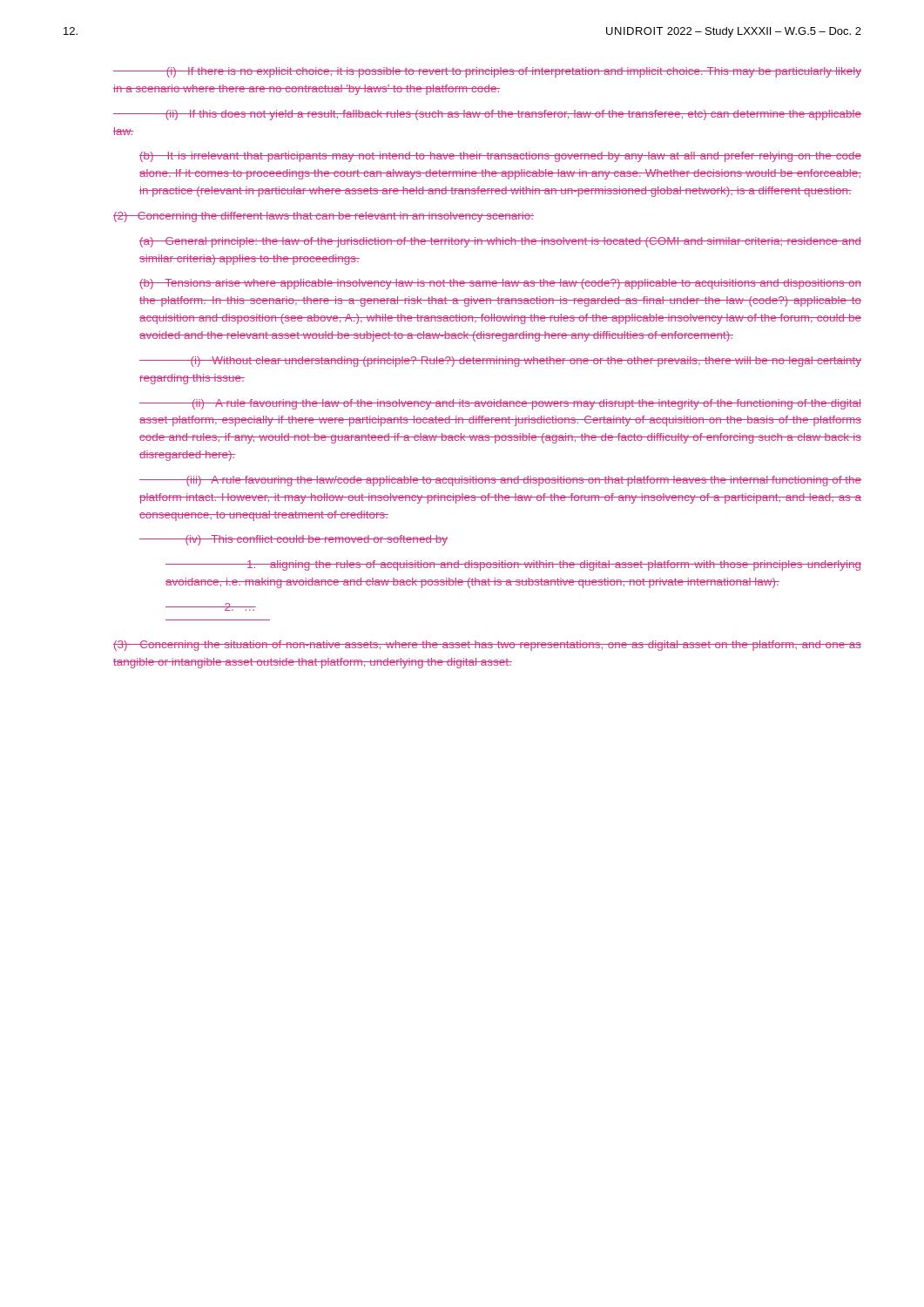Find the text block that says "(2) Concerning the different laws that"

[324, 216]
